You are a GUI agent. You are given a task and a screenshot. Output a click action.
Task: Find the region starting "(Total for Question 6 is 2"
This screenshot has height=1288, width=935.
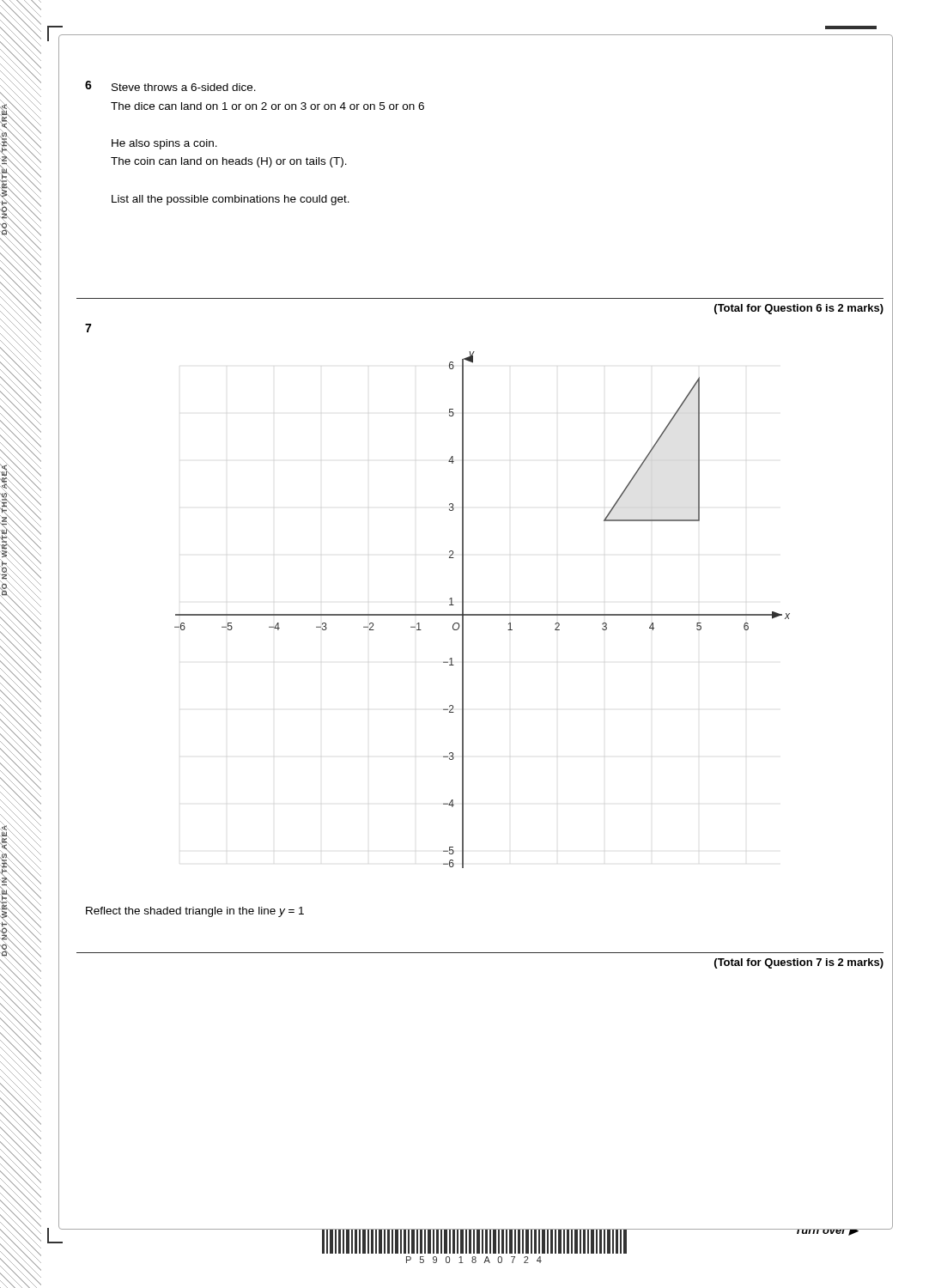coord(799,308)
